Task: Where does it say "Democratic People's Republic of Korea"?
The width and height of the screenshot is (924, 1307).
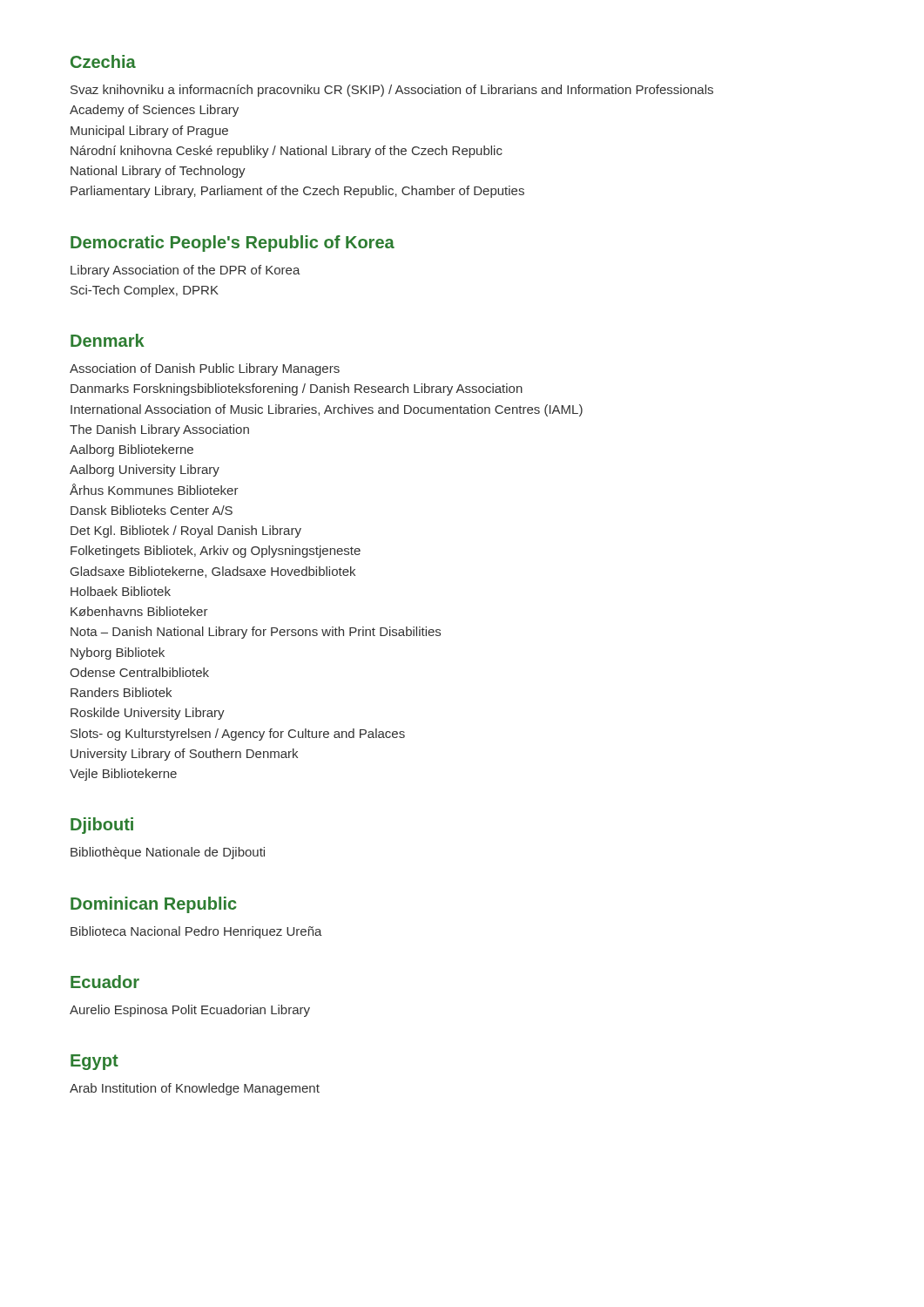Action: pos(232,242)
